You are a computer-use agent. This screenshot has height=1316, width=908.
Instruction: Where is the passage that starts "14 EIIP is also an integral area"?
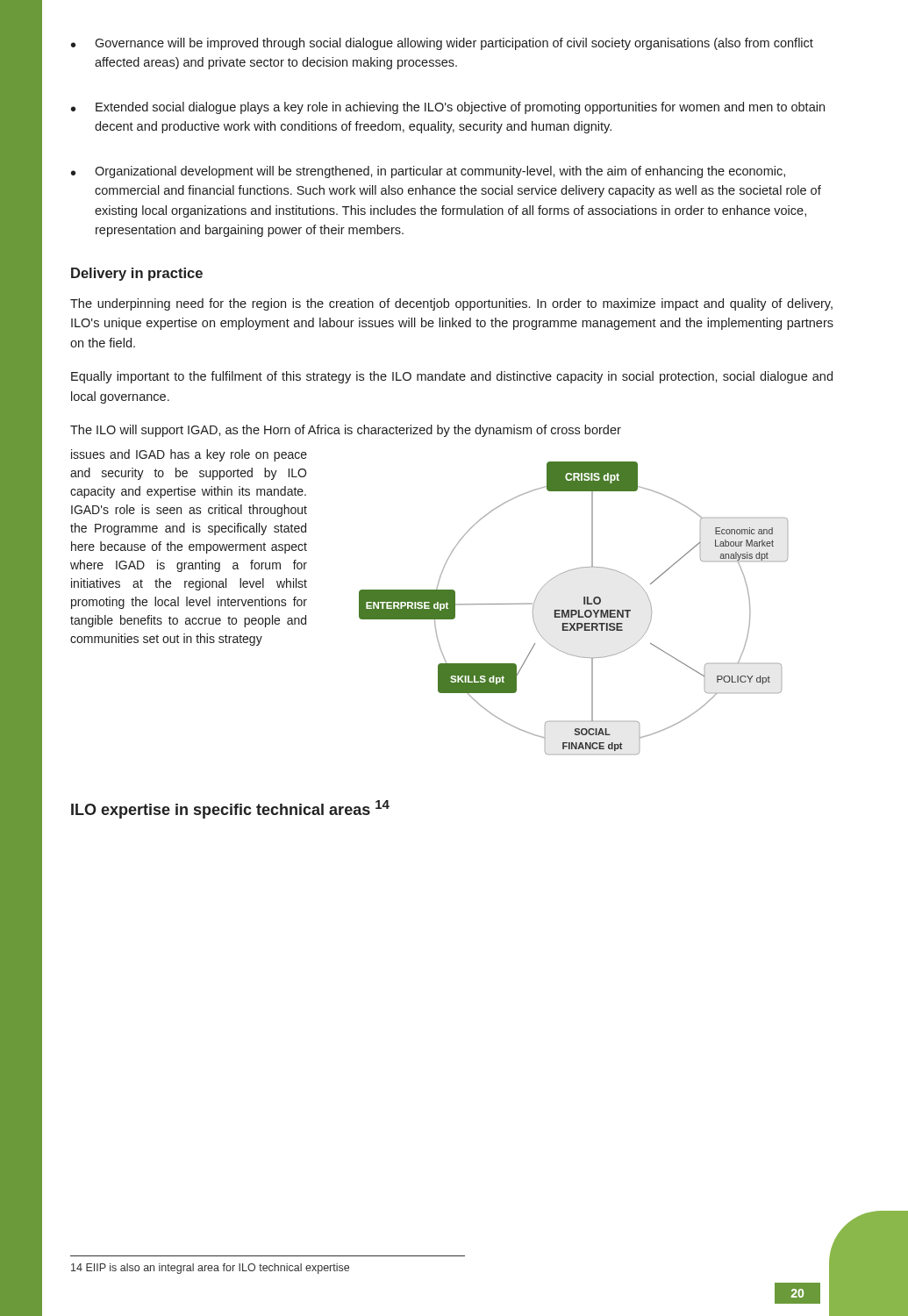[x=210, y=1268]
